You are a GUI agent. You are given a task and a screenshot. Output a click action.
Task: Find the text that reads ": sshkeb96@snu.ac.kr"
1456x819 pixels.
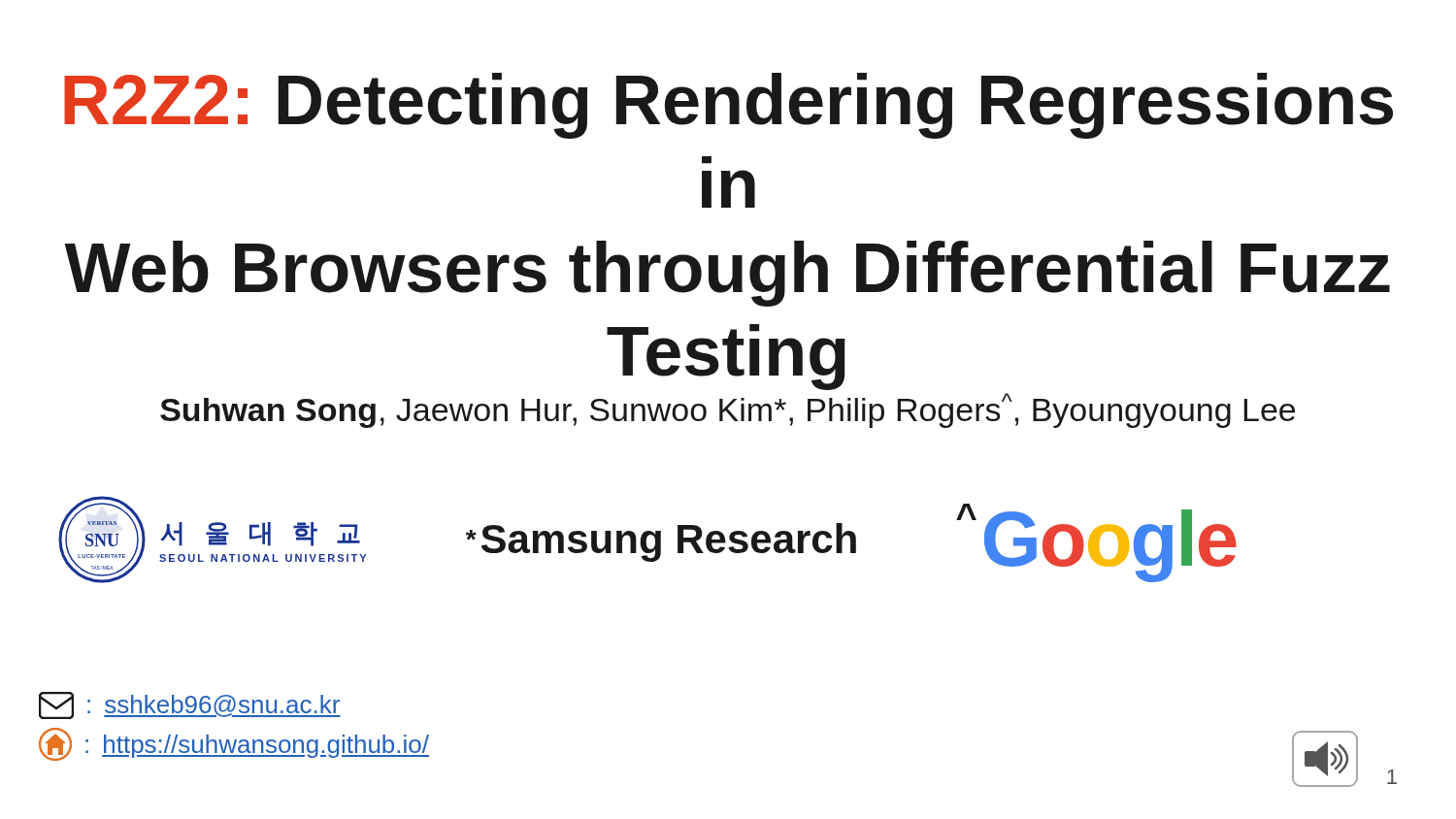pyautogui.click(x=189, y=705)
